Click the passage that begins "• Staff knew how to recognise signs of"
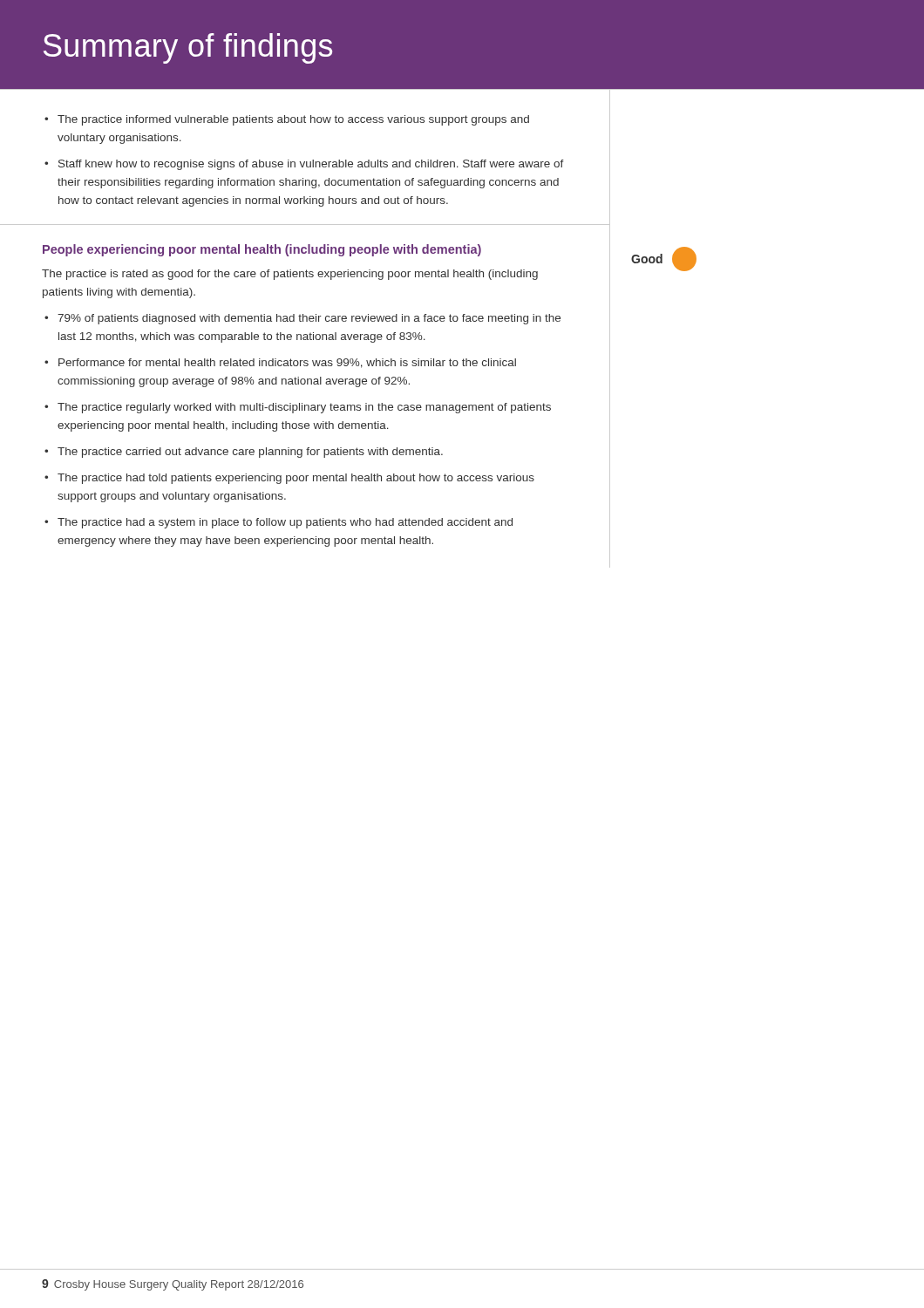Screen dimensions: 1308x924 click(310, 181)
